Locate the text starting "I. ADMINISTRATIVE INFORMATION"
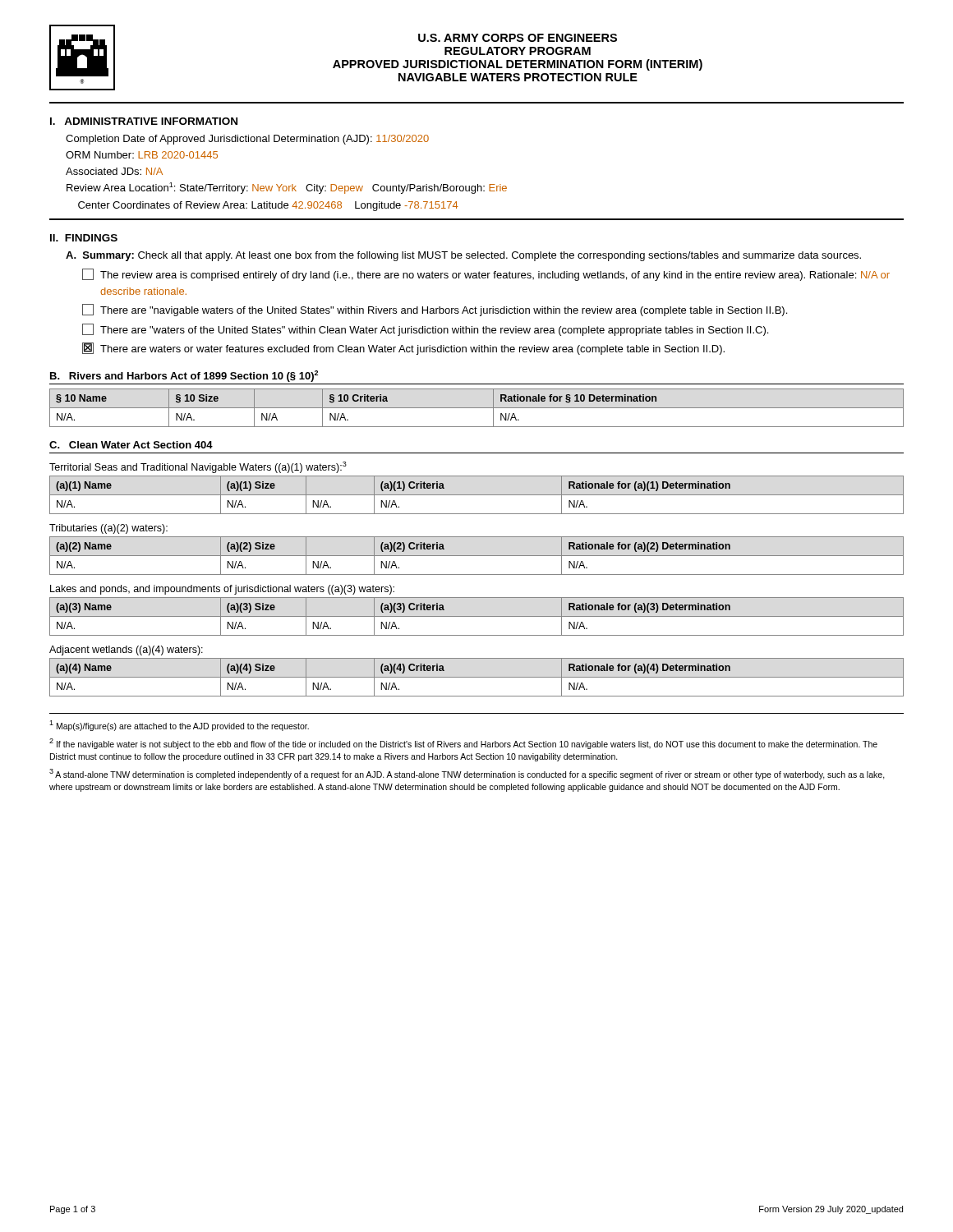The width and height of the screenshot is (953, 1232). pos(144,121)
